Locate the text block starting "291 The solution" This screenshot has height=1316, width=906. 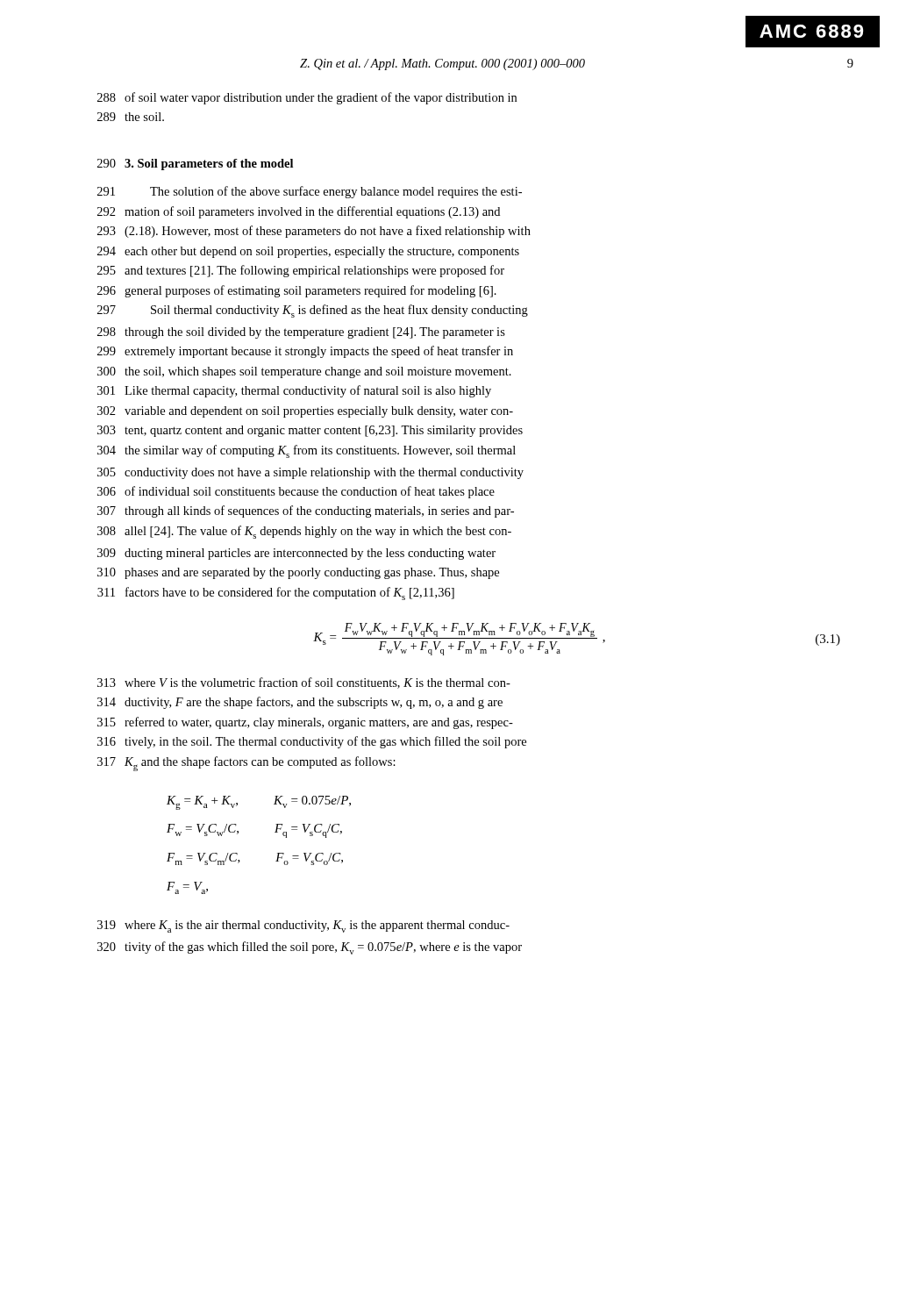tap(460, 241)
